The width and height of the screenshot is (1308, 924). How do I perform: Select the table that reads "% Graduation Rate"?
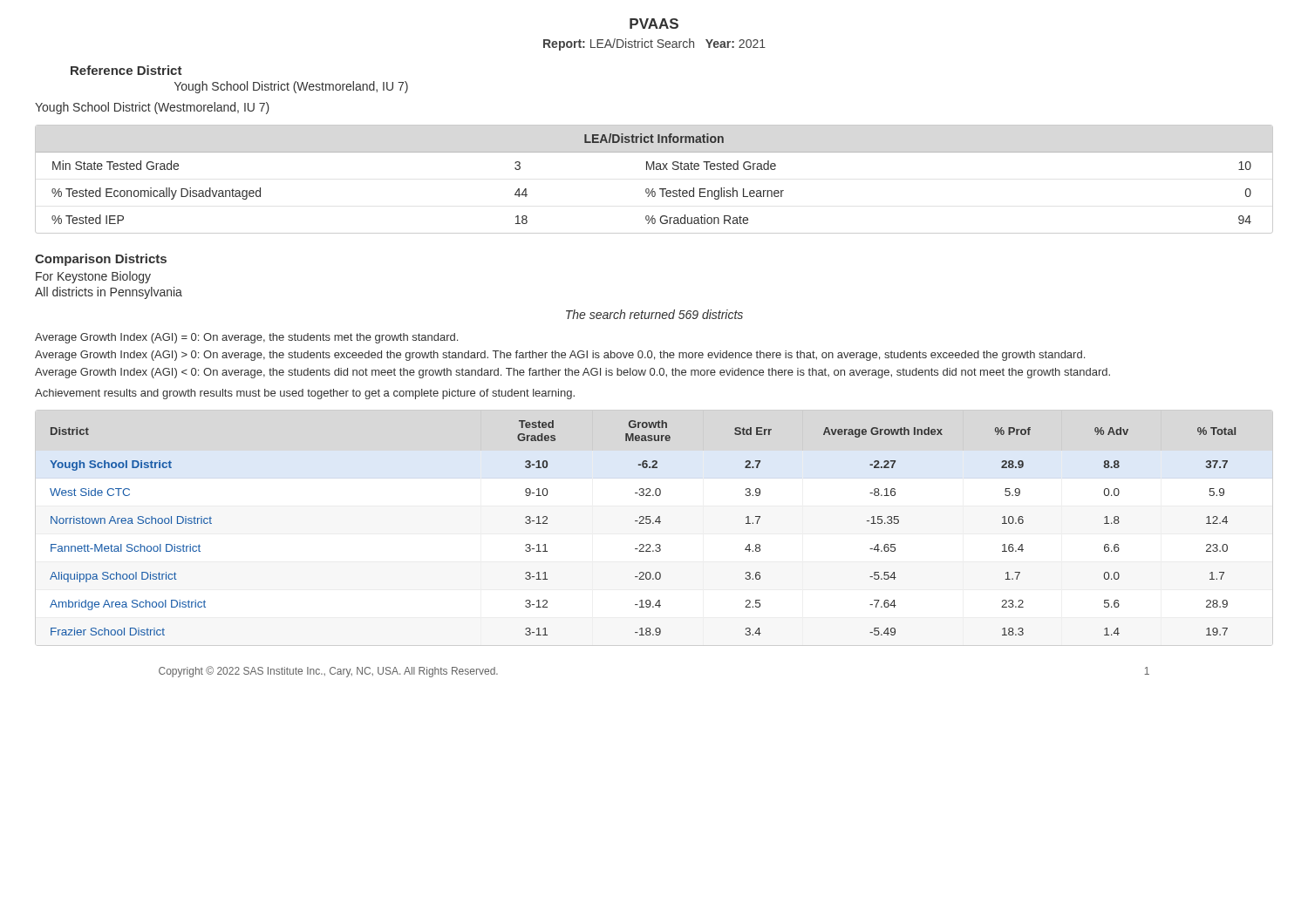(654, 179)
